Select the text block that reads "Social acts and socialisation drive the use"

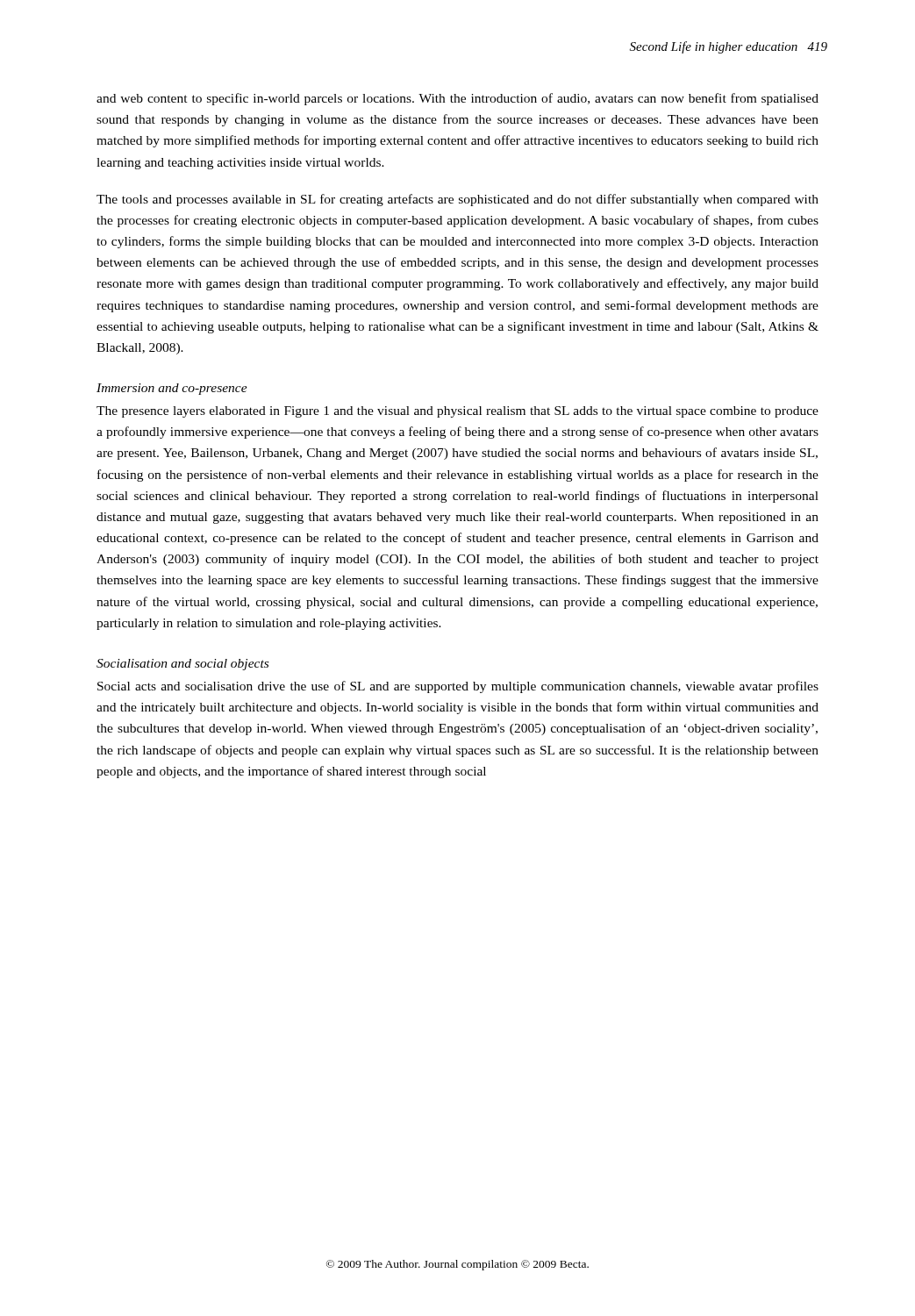tap(458, 728)
